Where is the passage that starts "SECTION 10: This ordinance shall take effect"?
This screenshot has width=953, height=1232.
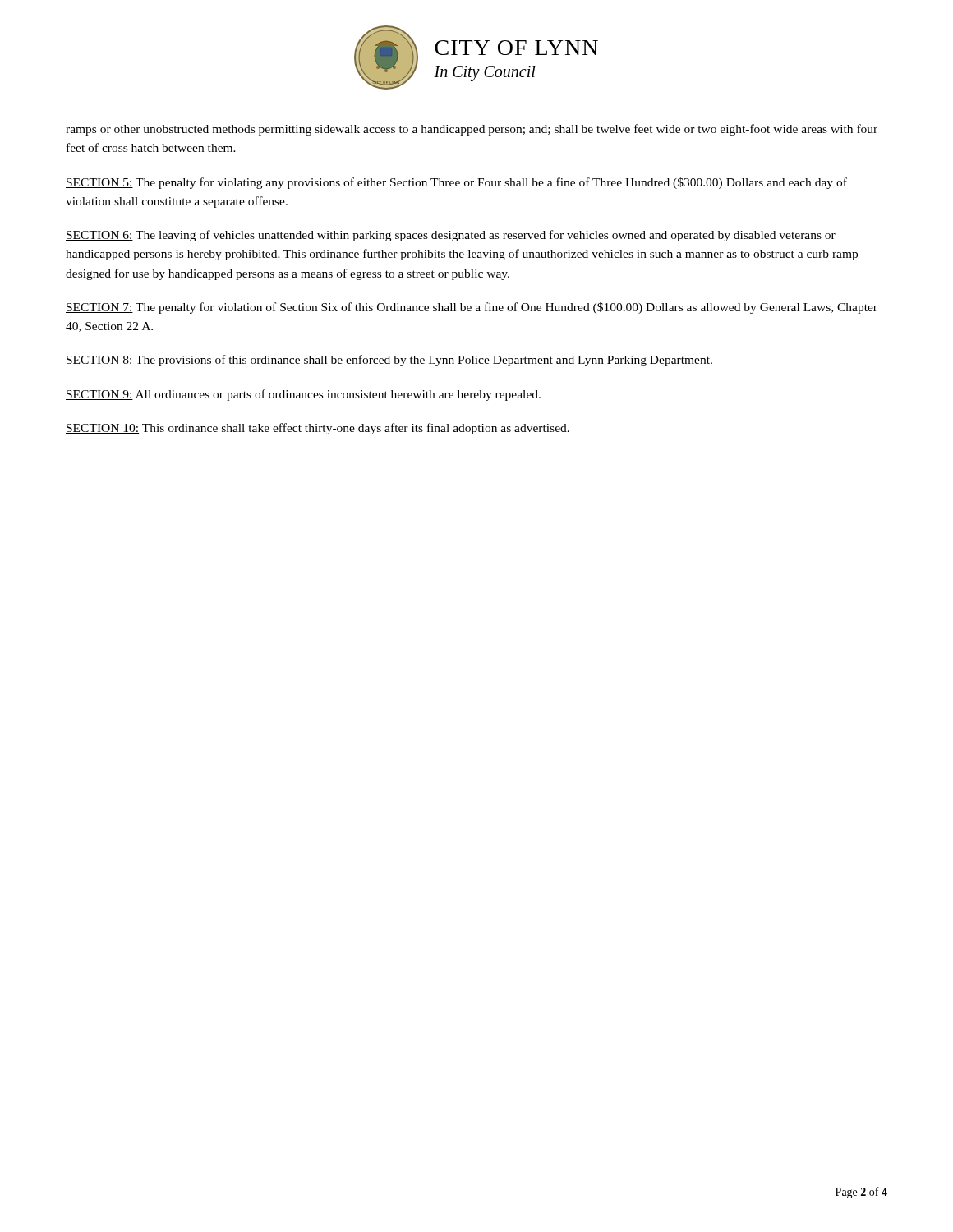[318, 427]
